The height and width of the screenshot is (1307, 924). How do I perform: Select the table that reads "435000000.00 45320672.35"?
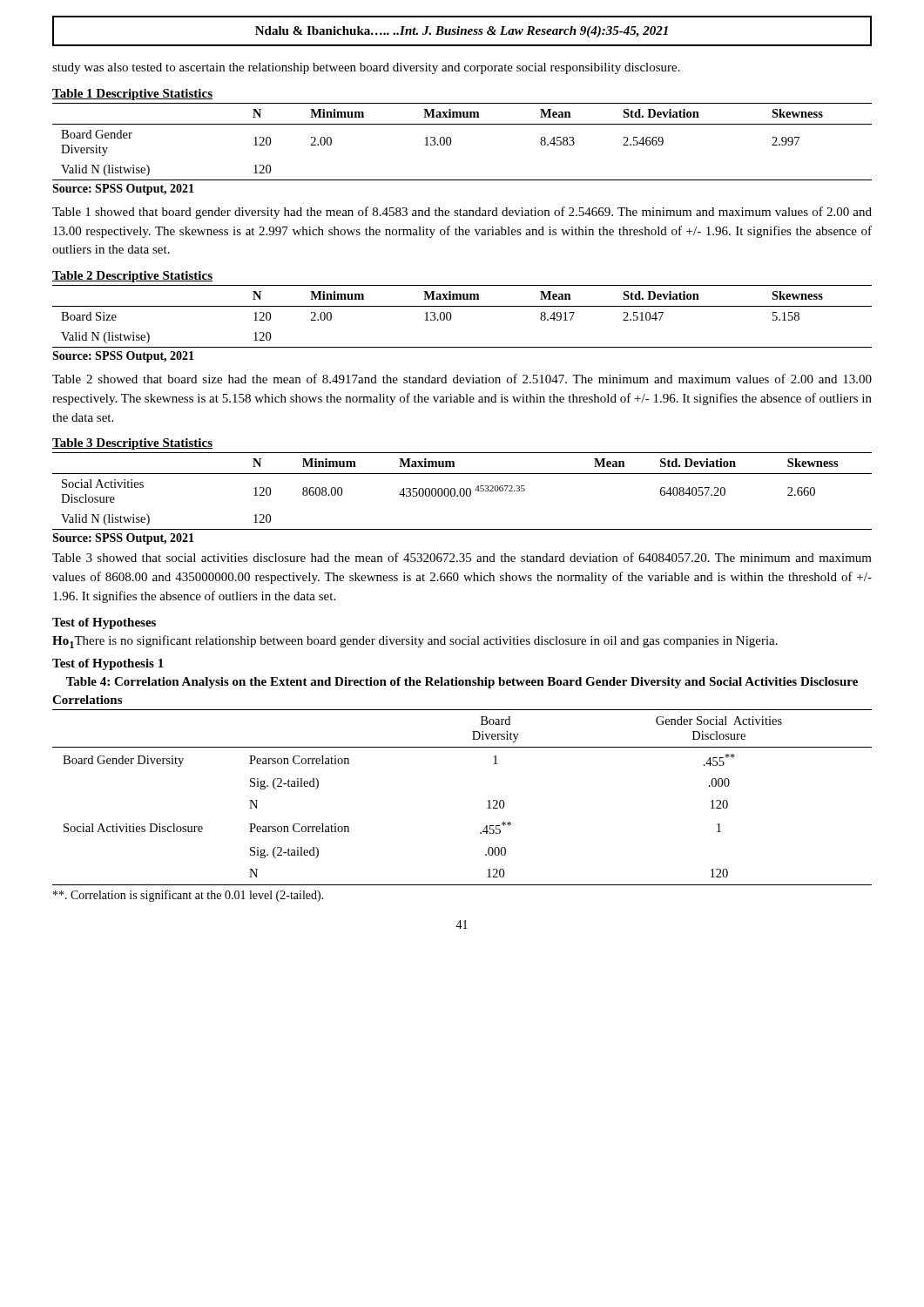(x=462, y=491)
